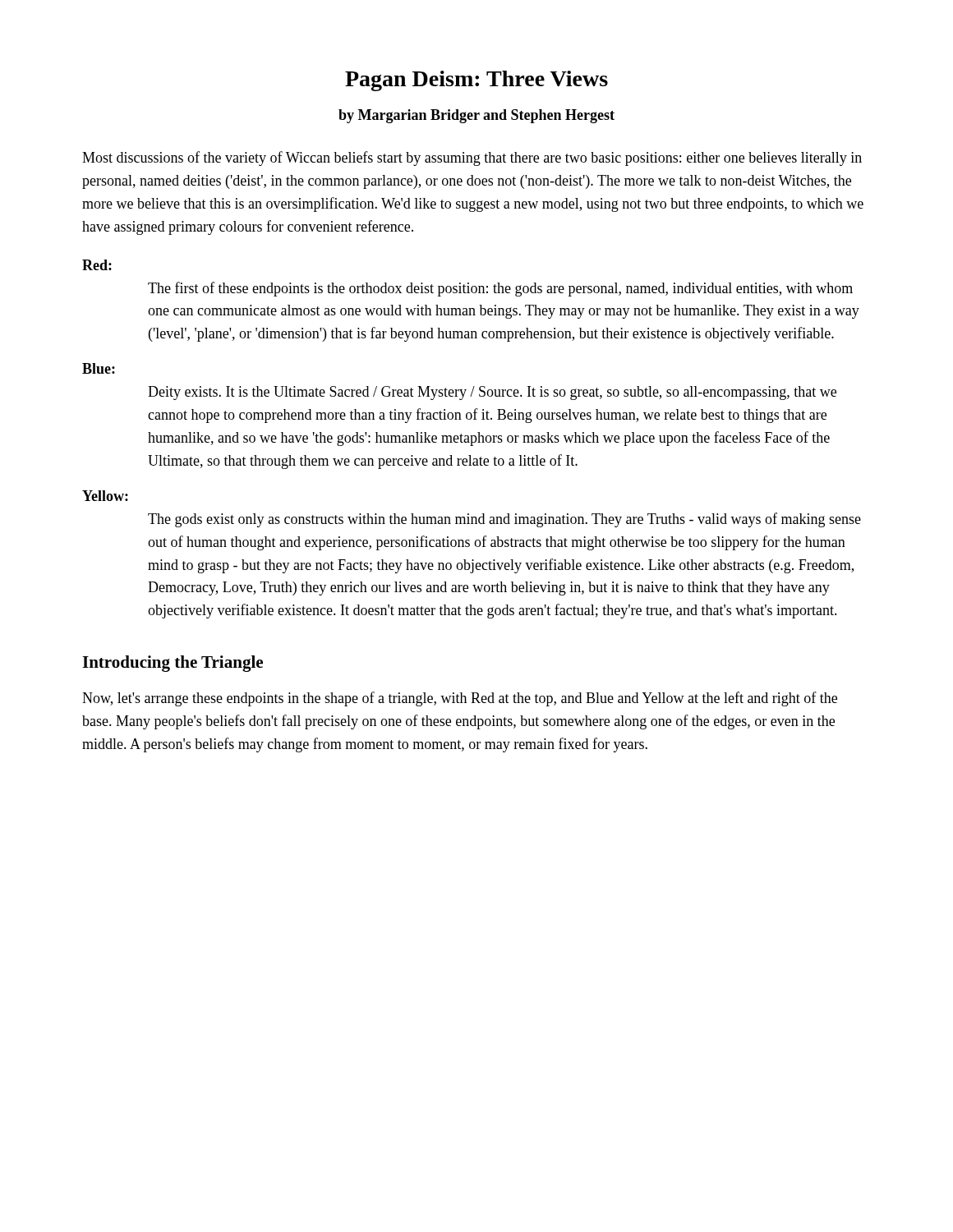Viewport: 953px width, 1232px height.
Task: Locate the block of text that opens with "Red: The first of these endpoints is the"
Action: point(476,301)
